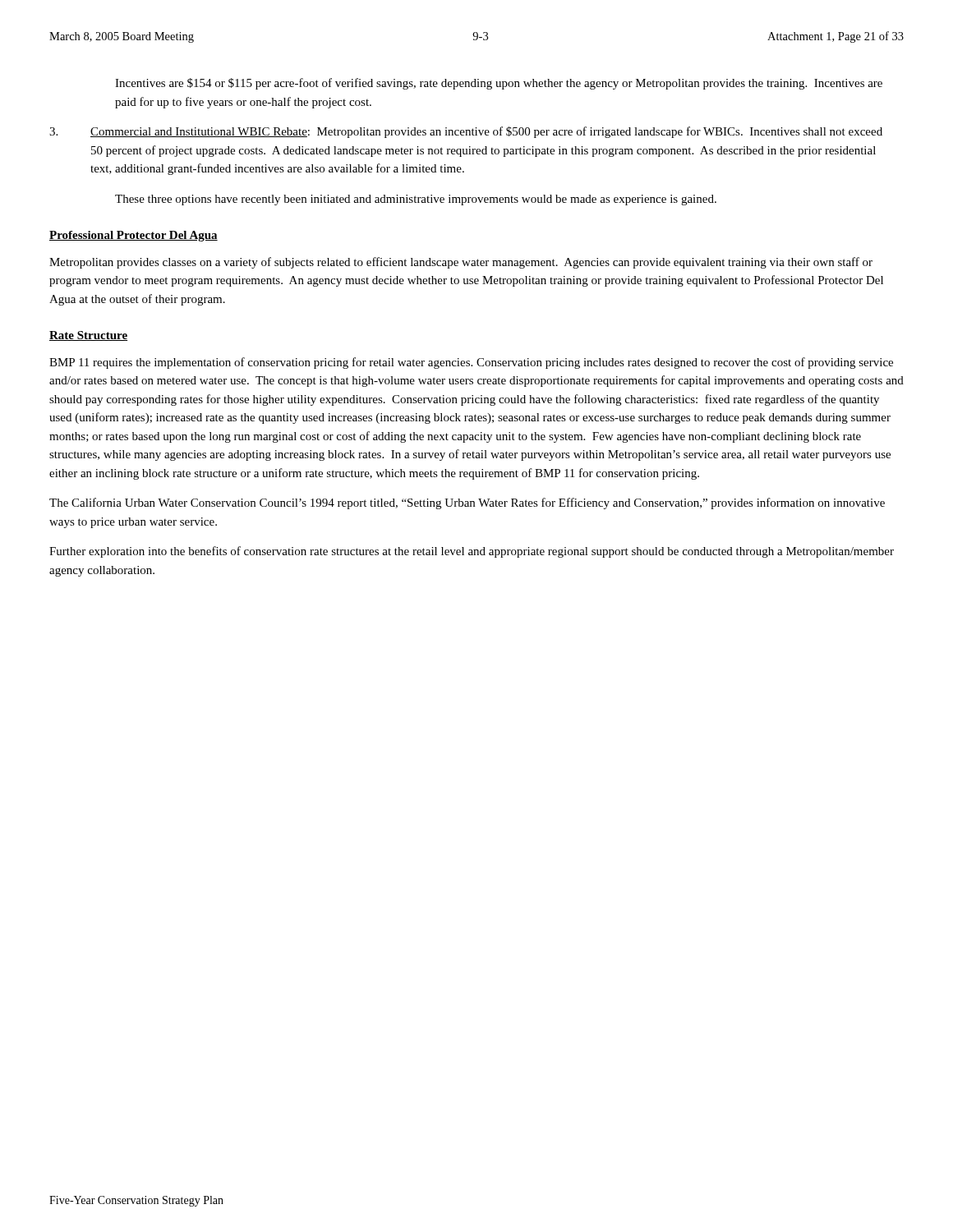The height and width of the screenshot is (1232, 953).
Task: Navigate to the text block starting "Professional Protector Del Agua"
Action: pyautogui.click(x=133, y=235)
